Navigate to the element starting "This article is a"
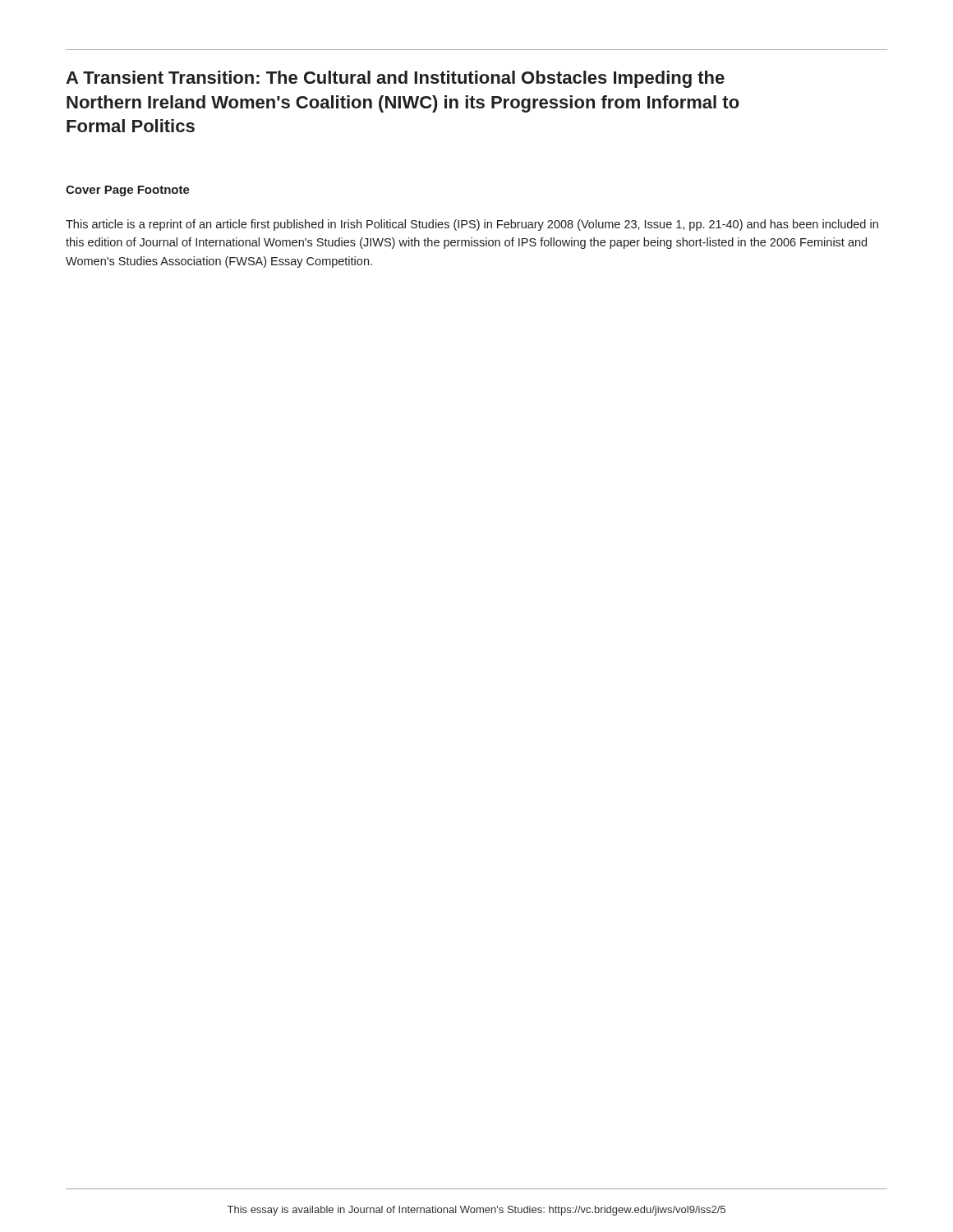 click(476, 243)
